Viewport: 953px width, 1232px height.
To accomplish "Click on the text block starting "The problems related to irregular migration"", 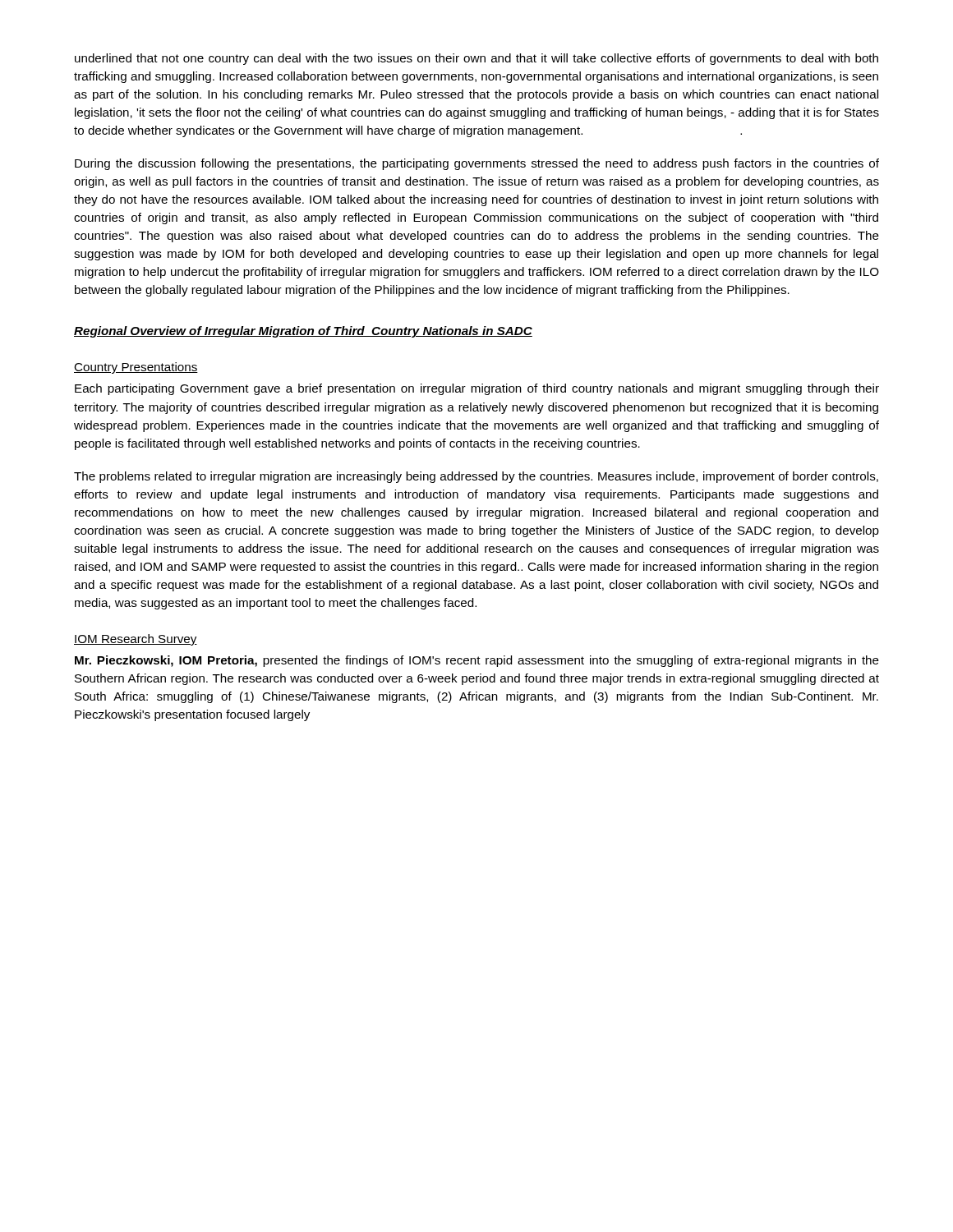I will (x=476, y=539).
